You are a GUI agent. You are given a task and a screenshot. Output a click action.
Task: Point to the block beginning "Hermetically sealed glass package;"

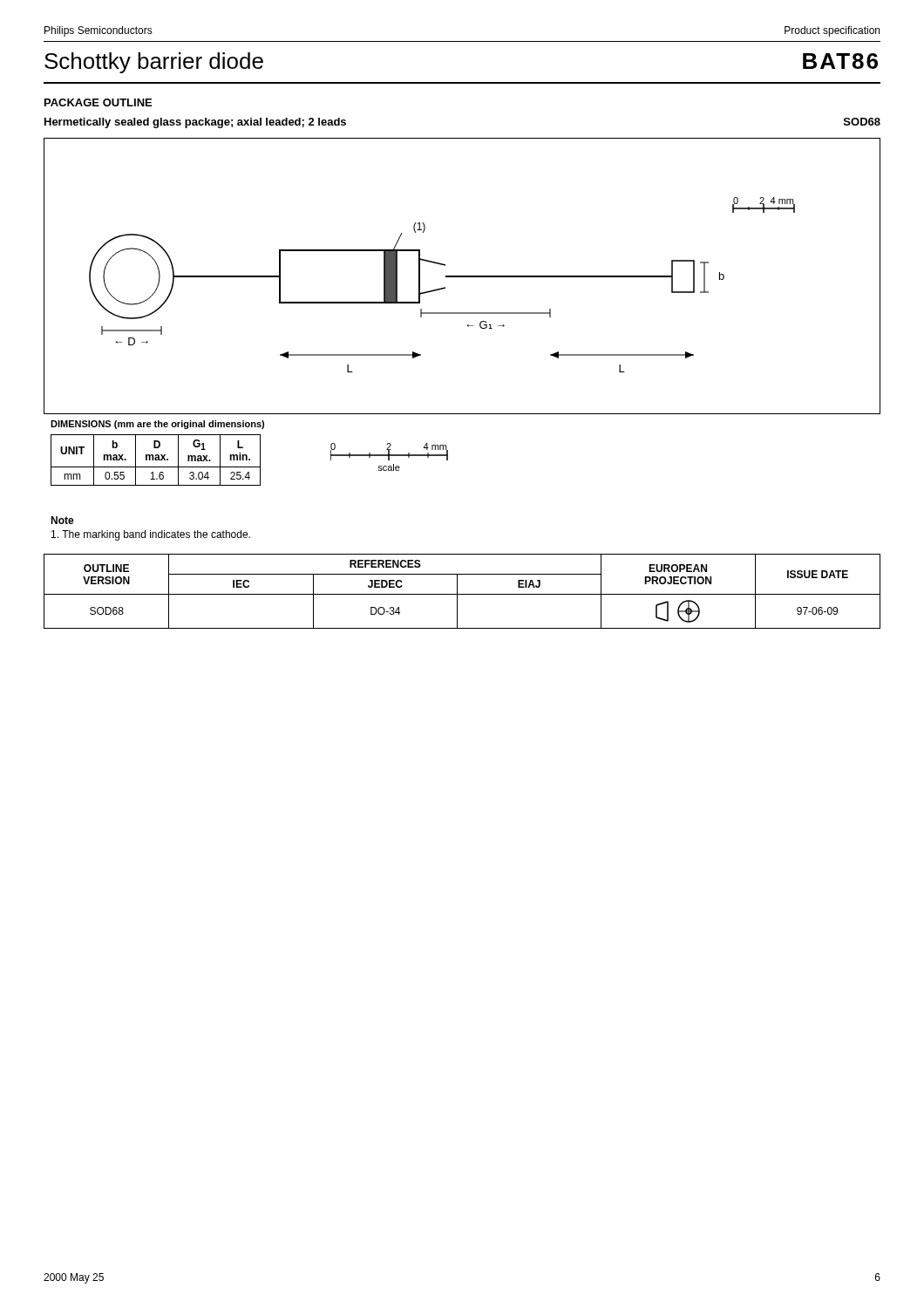(x=195, y=122)
